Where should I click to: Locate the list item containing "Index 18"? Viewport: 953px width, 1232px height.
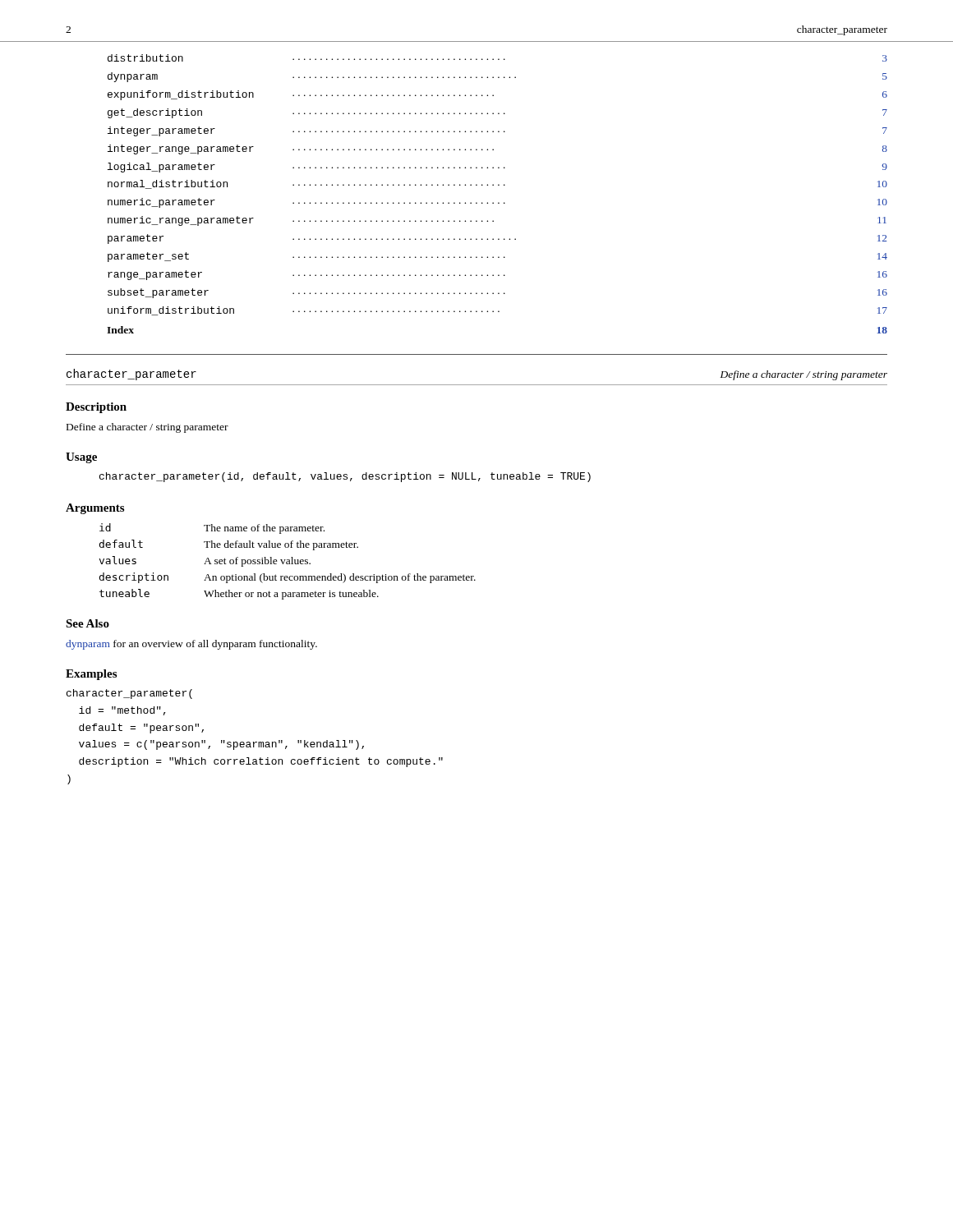point(120,329)
